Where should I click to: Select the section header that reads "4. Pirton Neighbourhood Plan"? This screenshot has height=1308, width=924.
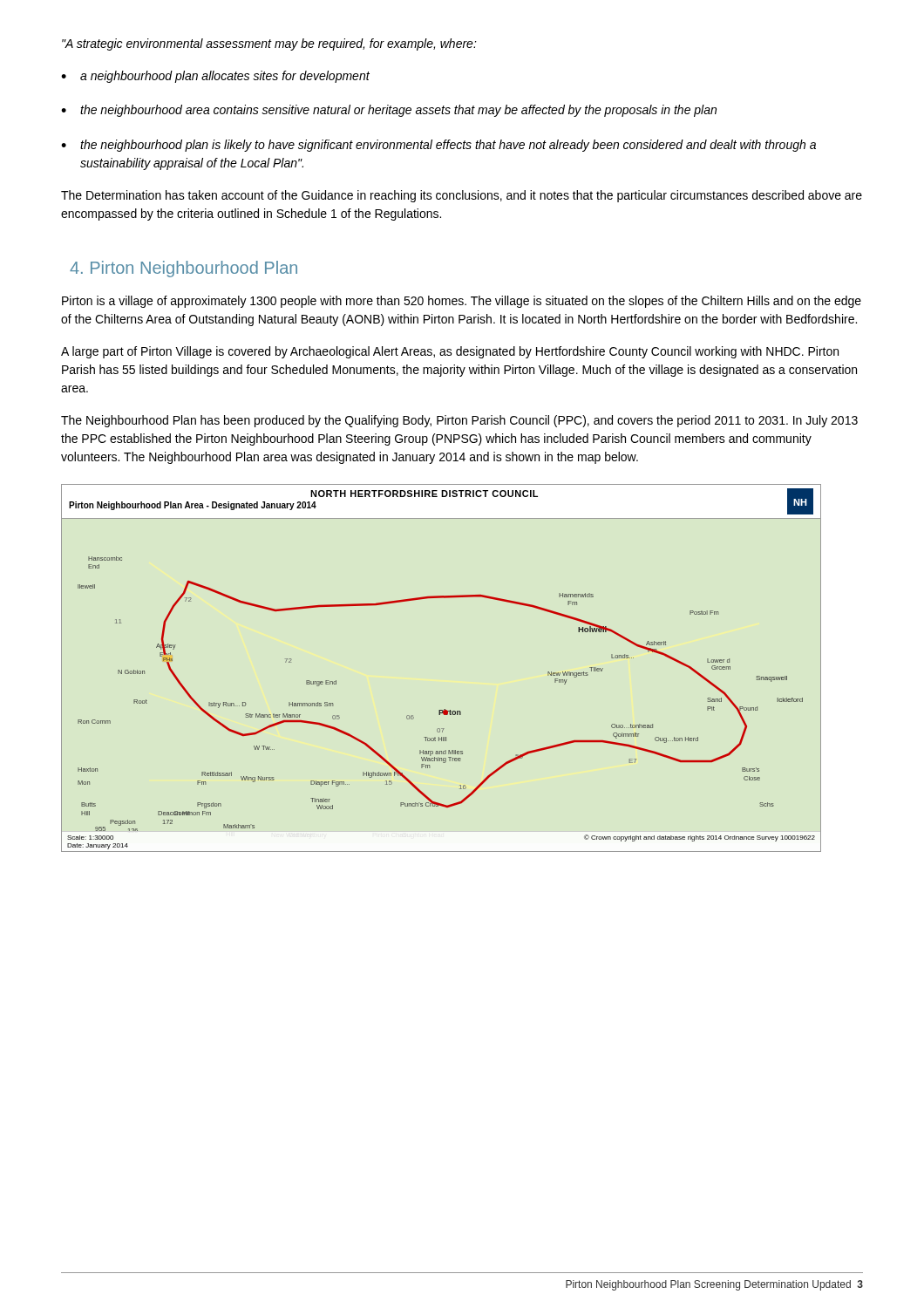coord(183,269)
